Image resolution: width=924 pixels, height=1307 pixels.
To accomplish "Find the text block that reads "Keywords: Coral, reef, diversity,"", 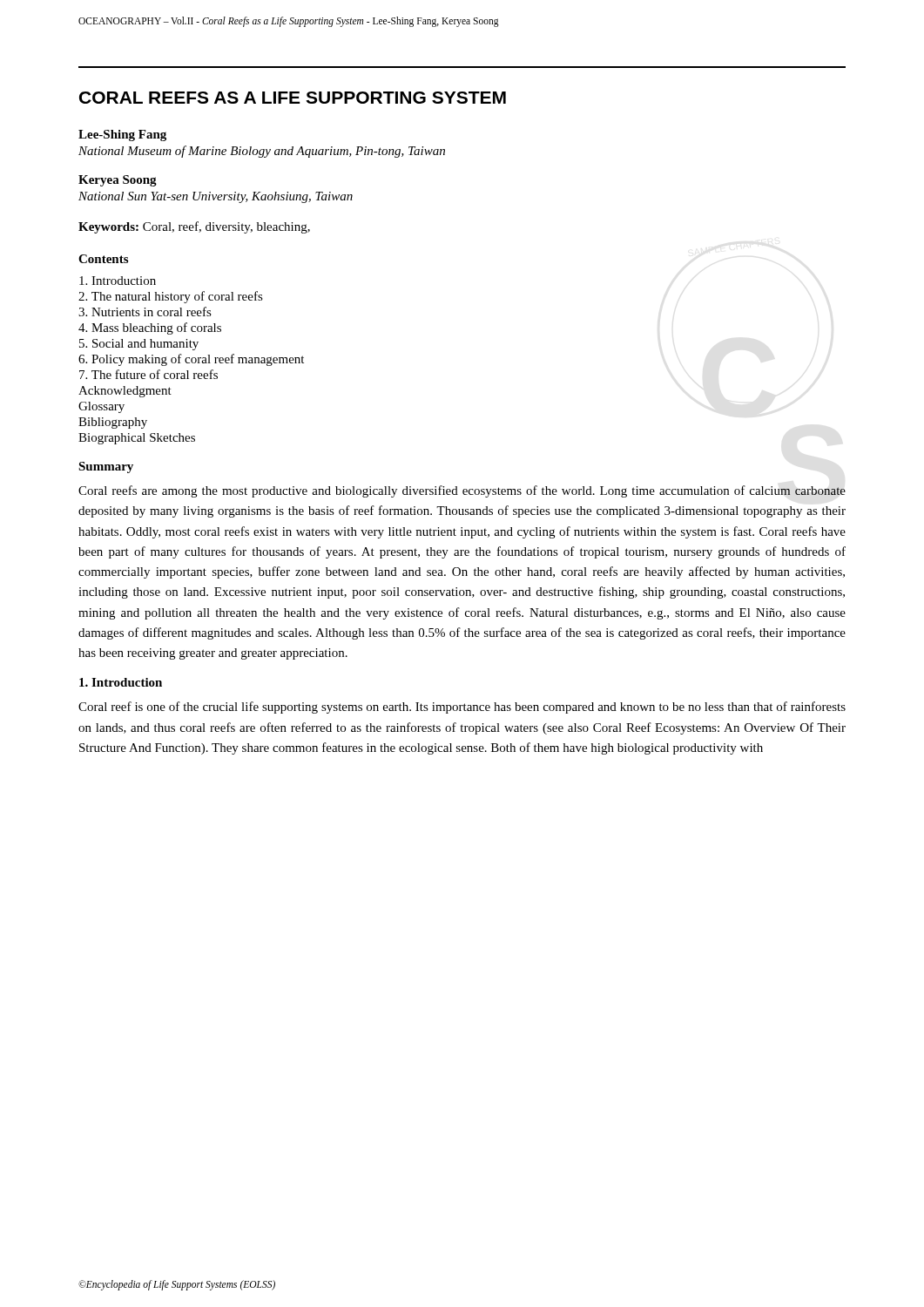I will coord(194,227).
